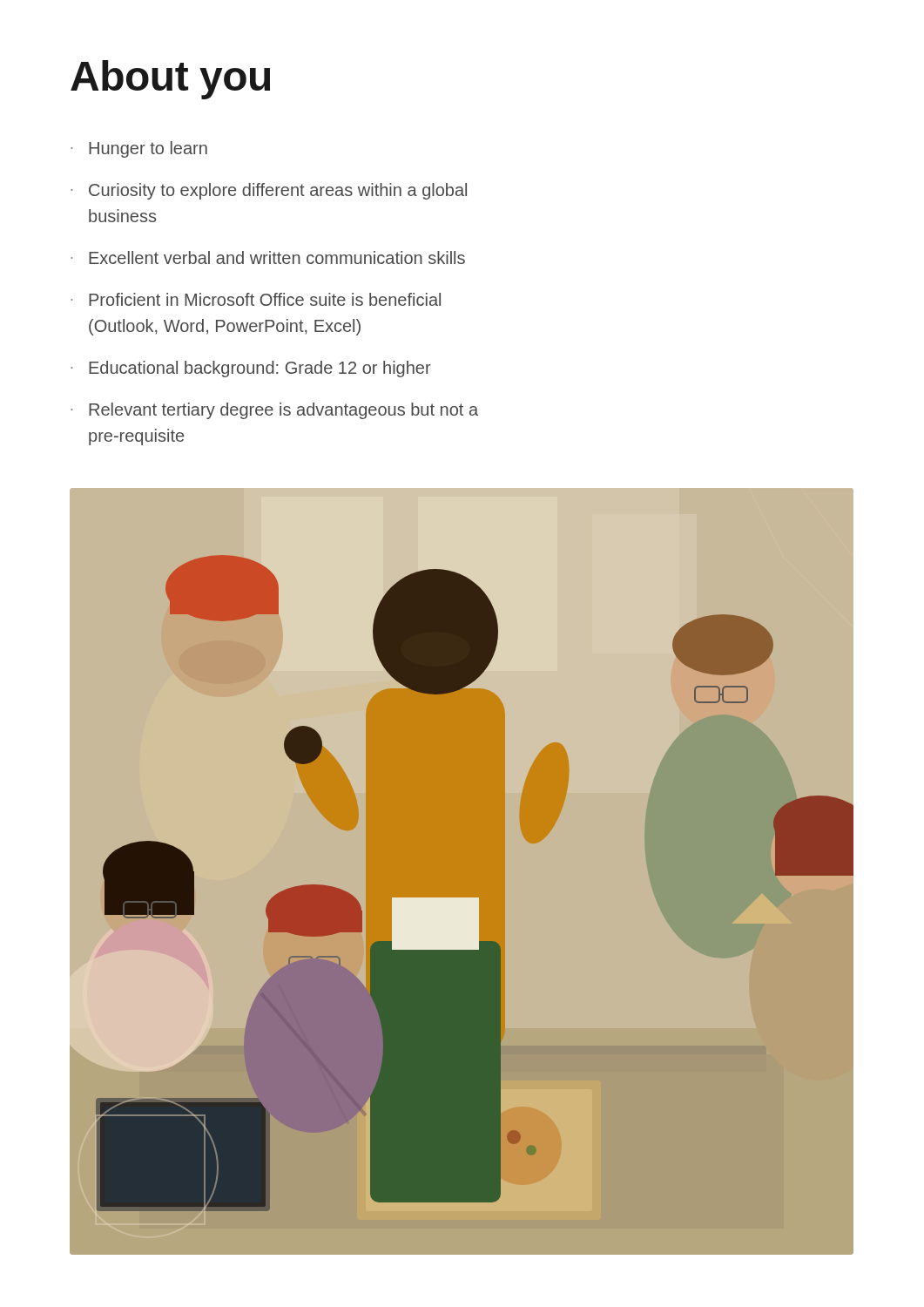The image size is (924, 1307).
Task: Click on the photo
Action: click(462, 871)
